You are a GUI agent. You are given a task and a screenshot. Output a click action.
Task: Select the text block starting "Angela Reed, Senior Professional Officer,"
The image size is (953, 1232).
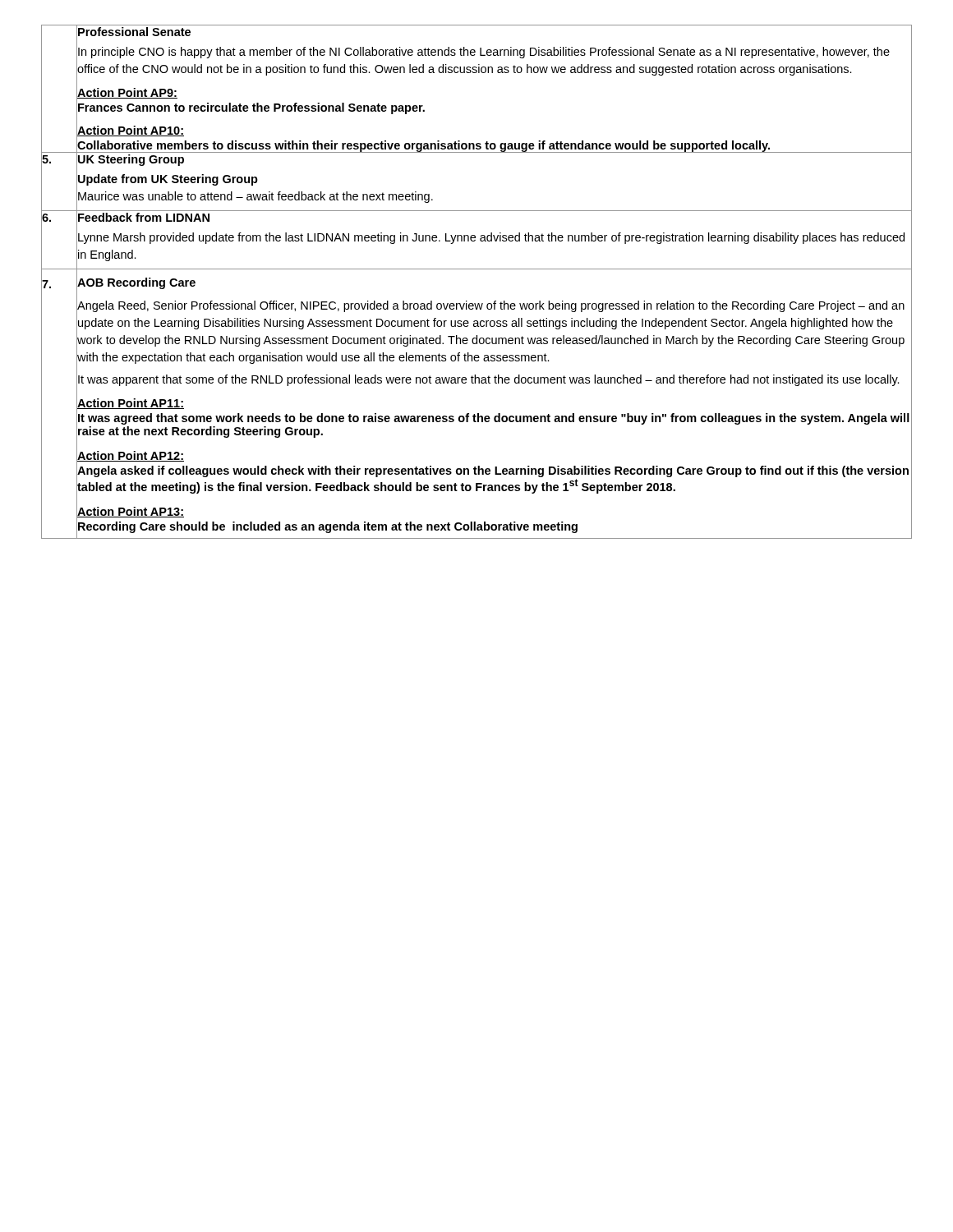494,415
